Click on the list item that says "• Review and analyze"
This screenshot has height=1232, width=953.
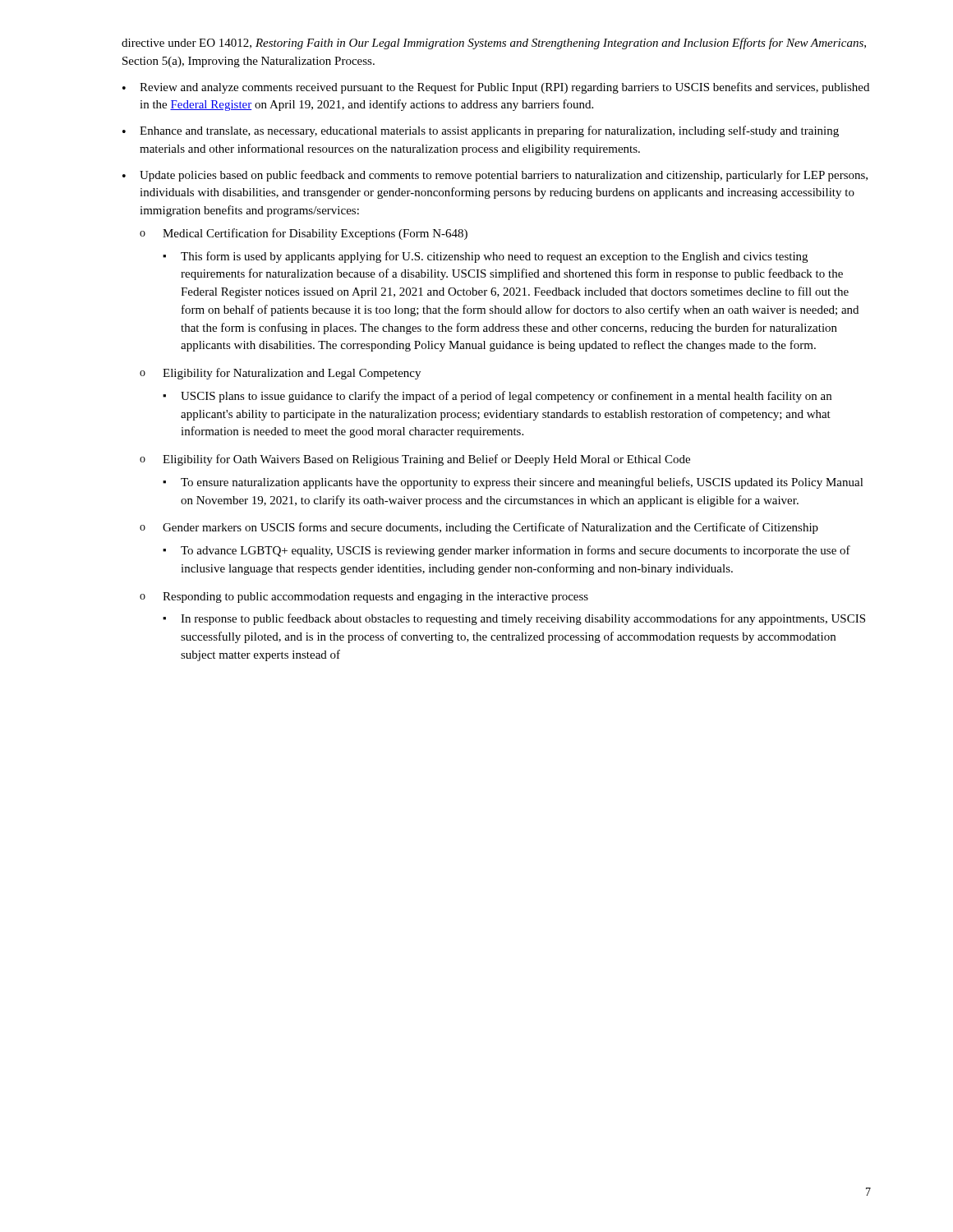(496, 96)
